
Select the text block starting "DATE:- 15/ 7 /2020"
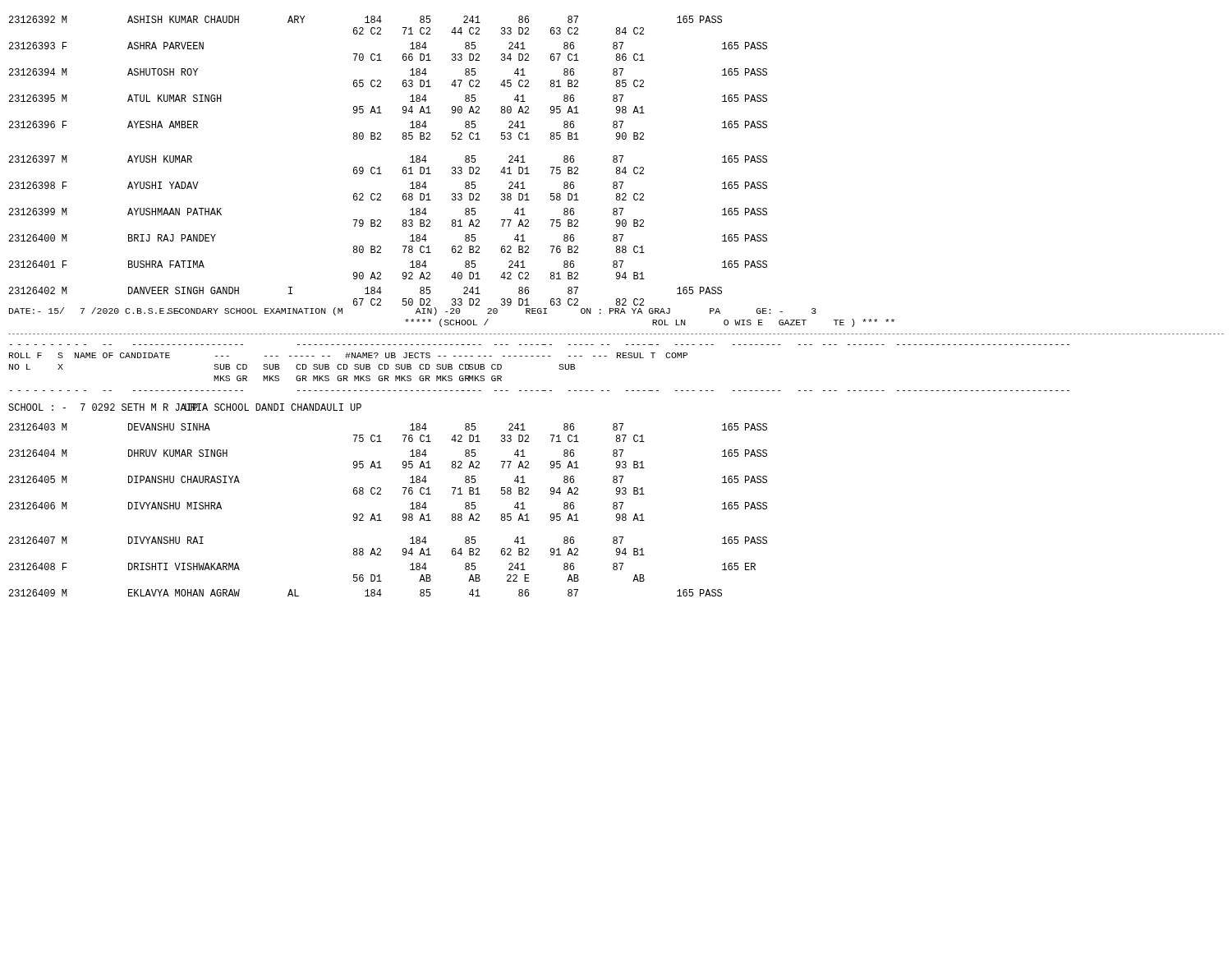pyautogui.click(x=422, y=311)
